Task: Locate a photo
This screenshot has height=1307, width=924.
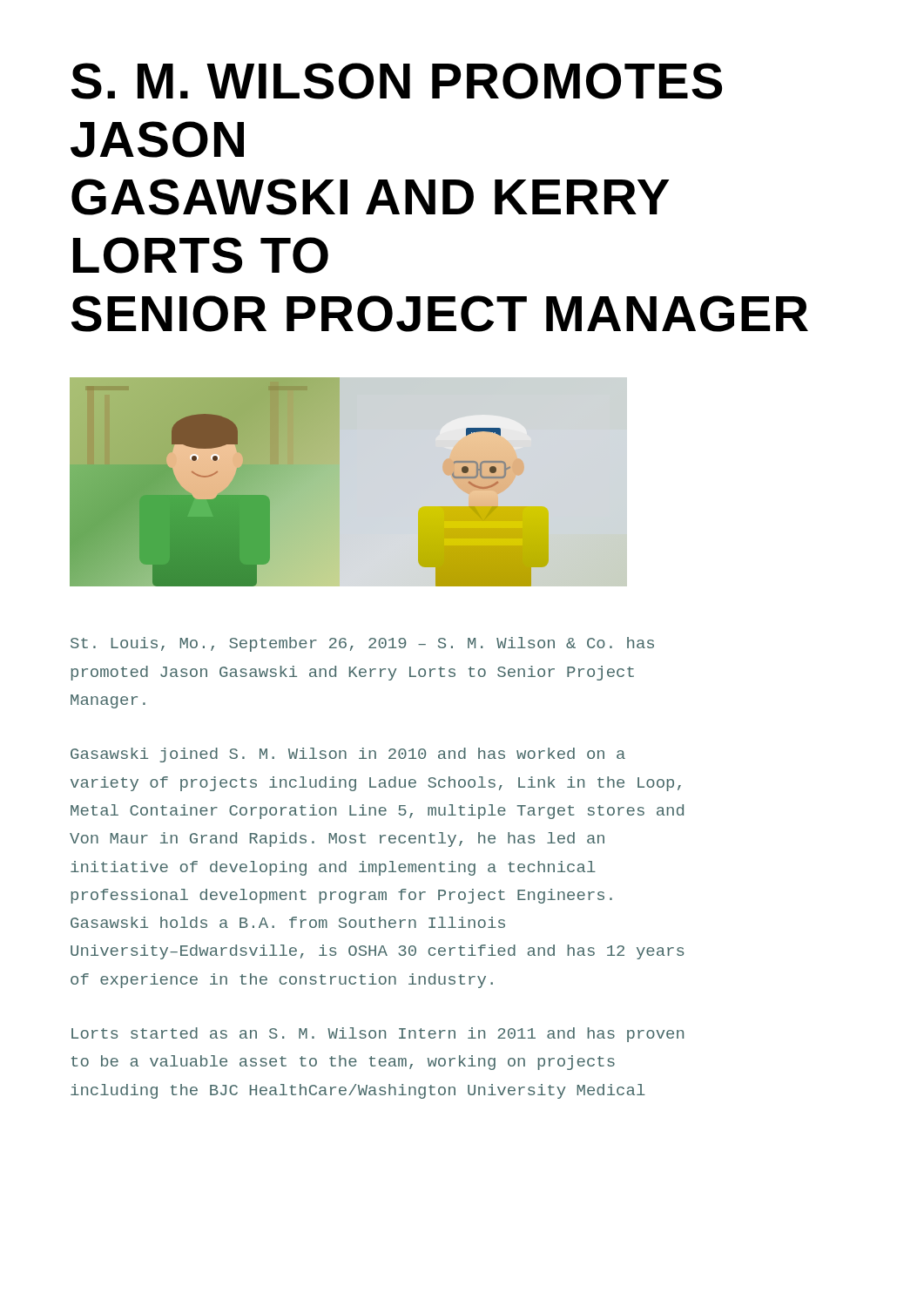Action: [462, 482]
